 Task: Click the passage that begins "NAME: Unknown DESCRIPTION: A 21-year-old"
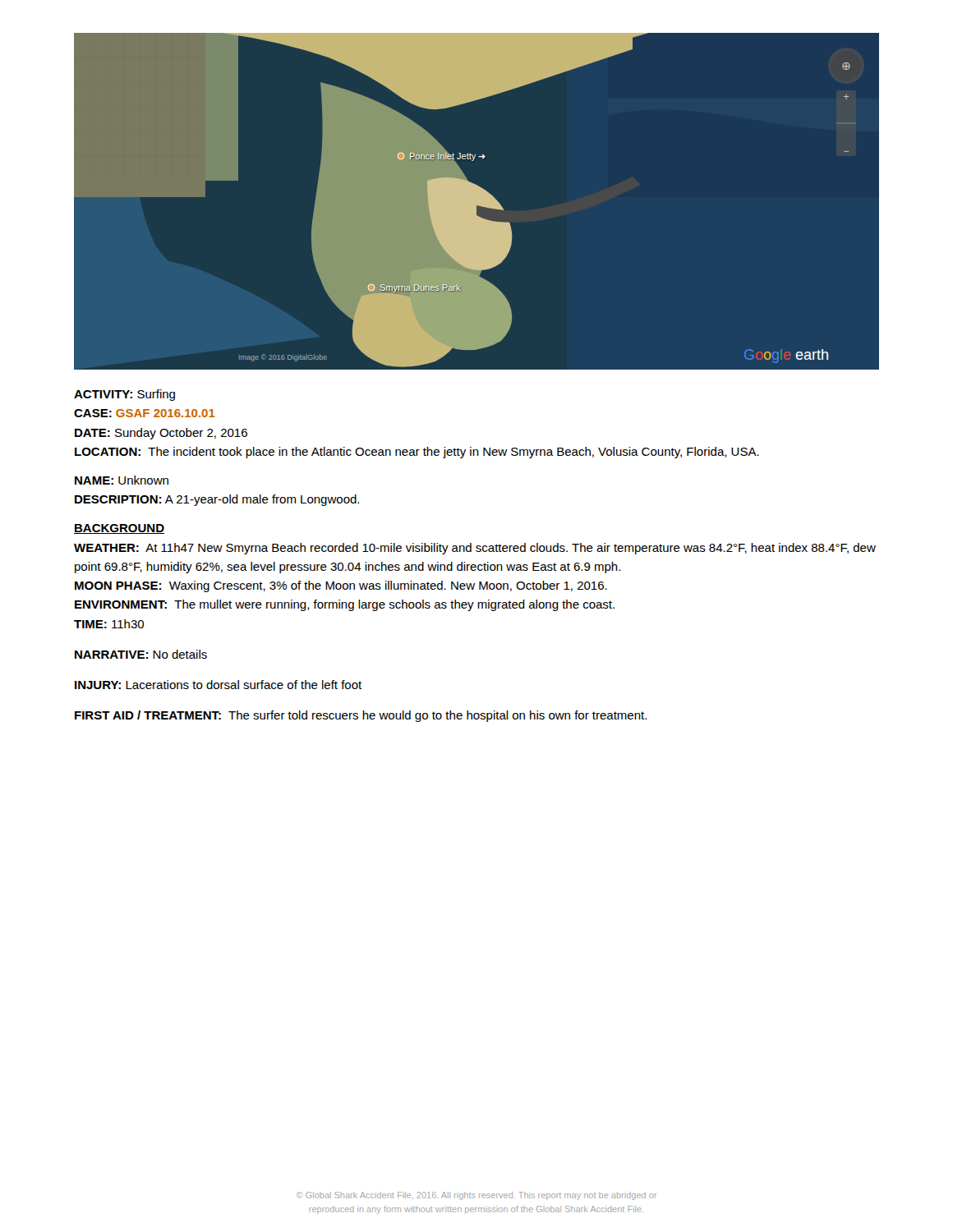point(217,490)
